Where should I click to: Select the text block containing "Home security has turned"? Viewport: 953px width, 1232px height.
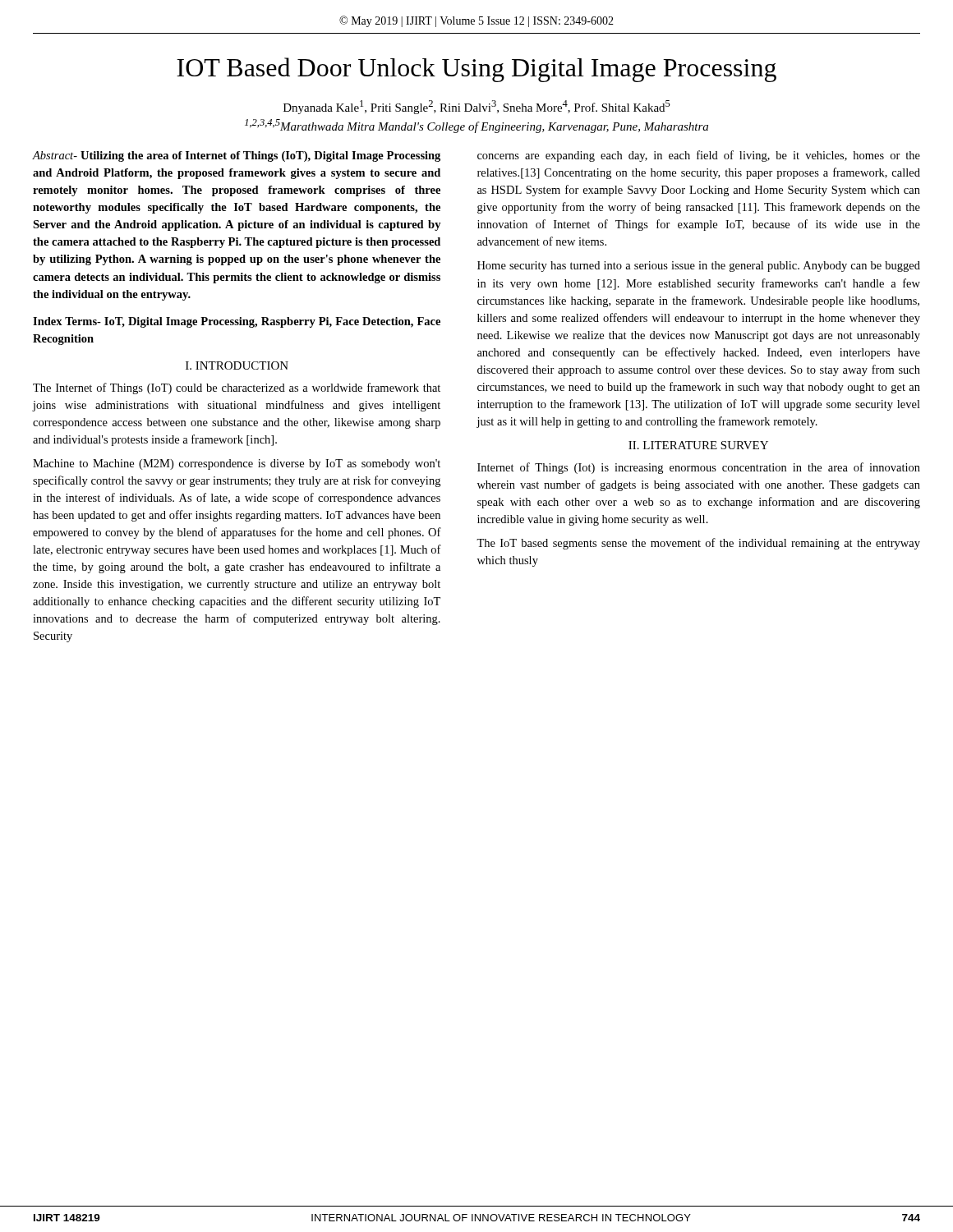pyautogui.click(x=698, y=343)
